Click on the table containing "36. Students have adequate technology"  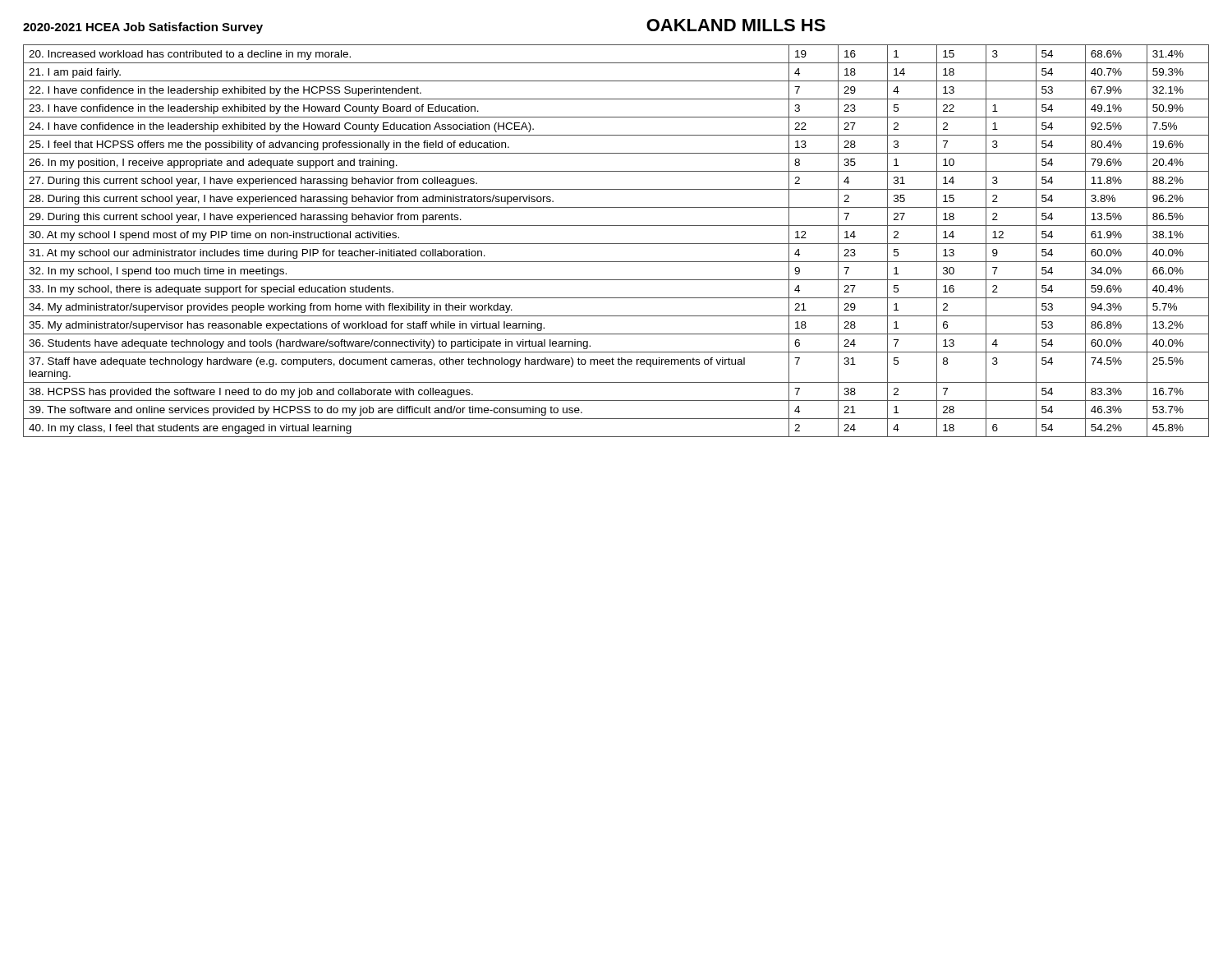click(616, 241)
